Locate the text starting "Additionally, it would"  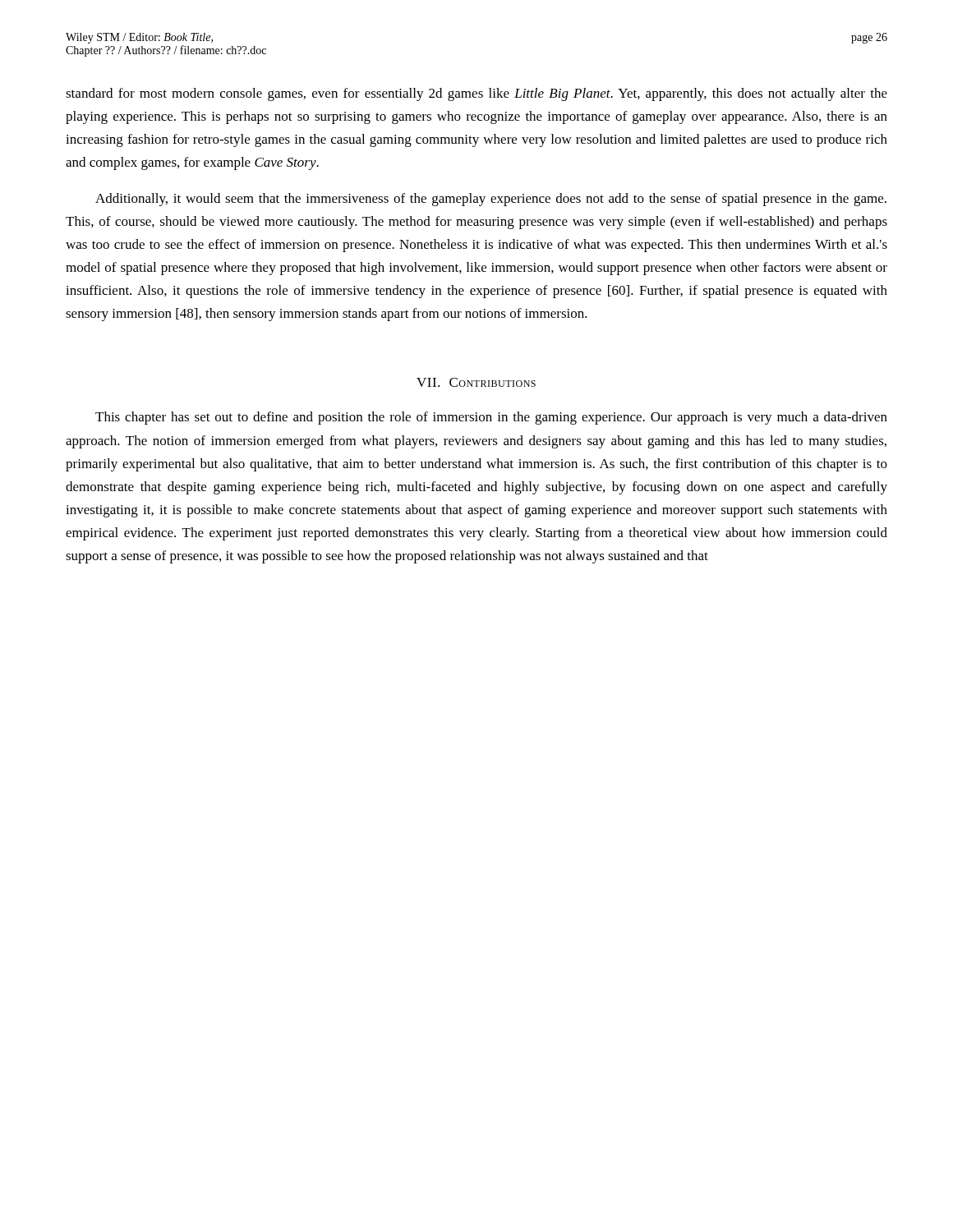click(x=476, y=257)
